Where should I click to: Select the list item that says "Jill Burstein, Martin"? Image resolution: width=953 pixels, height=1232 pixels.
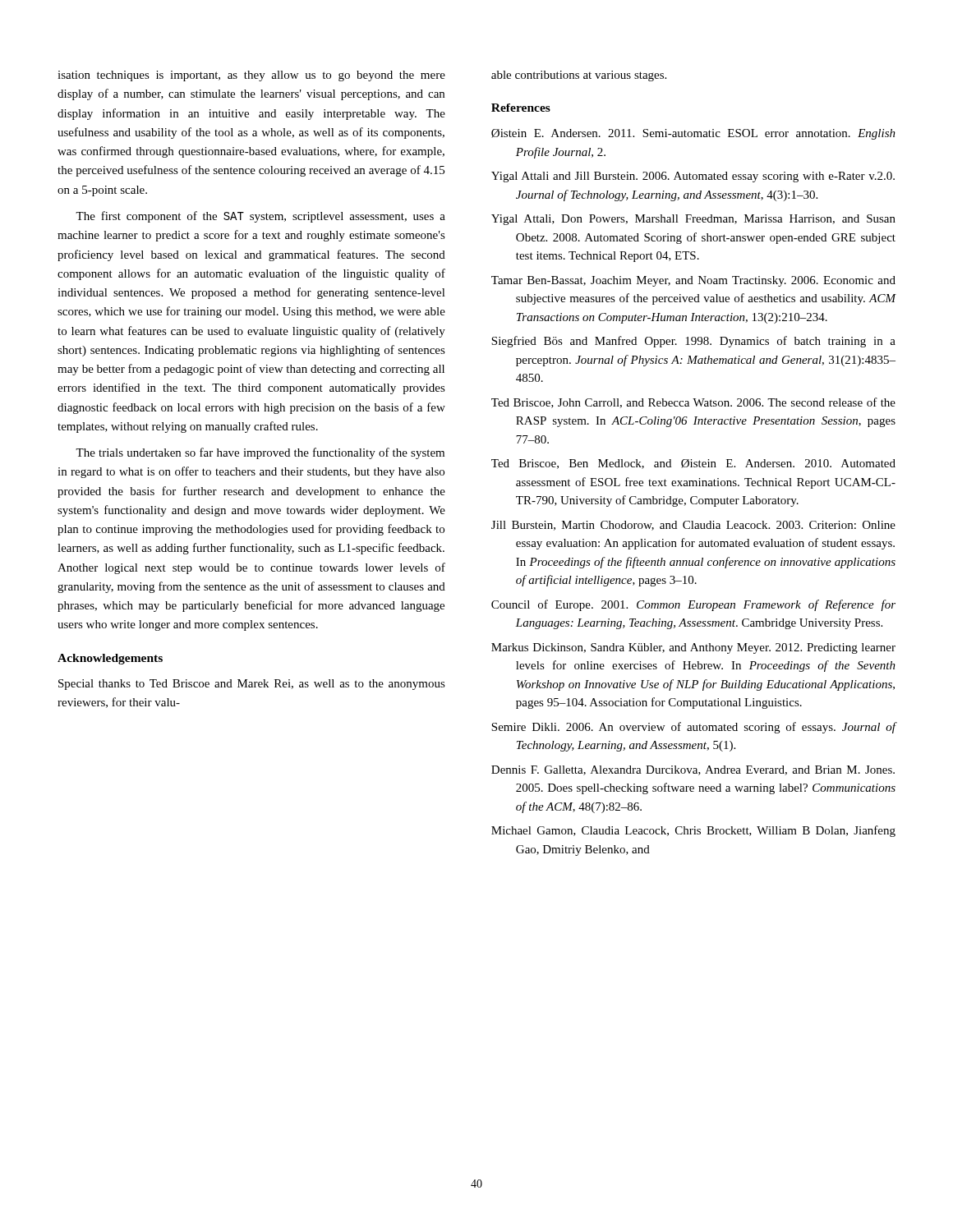pyautogui.click(x=693, y=553)
